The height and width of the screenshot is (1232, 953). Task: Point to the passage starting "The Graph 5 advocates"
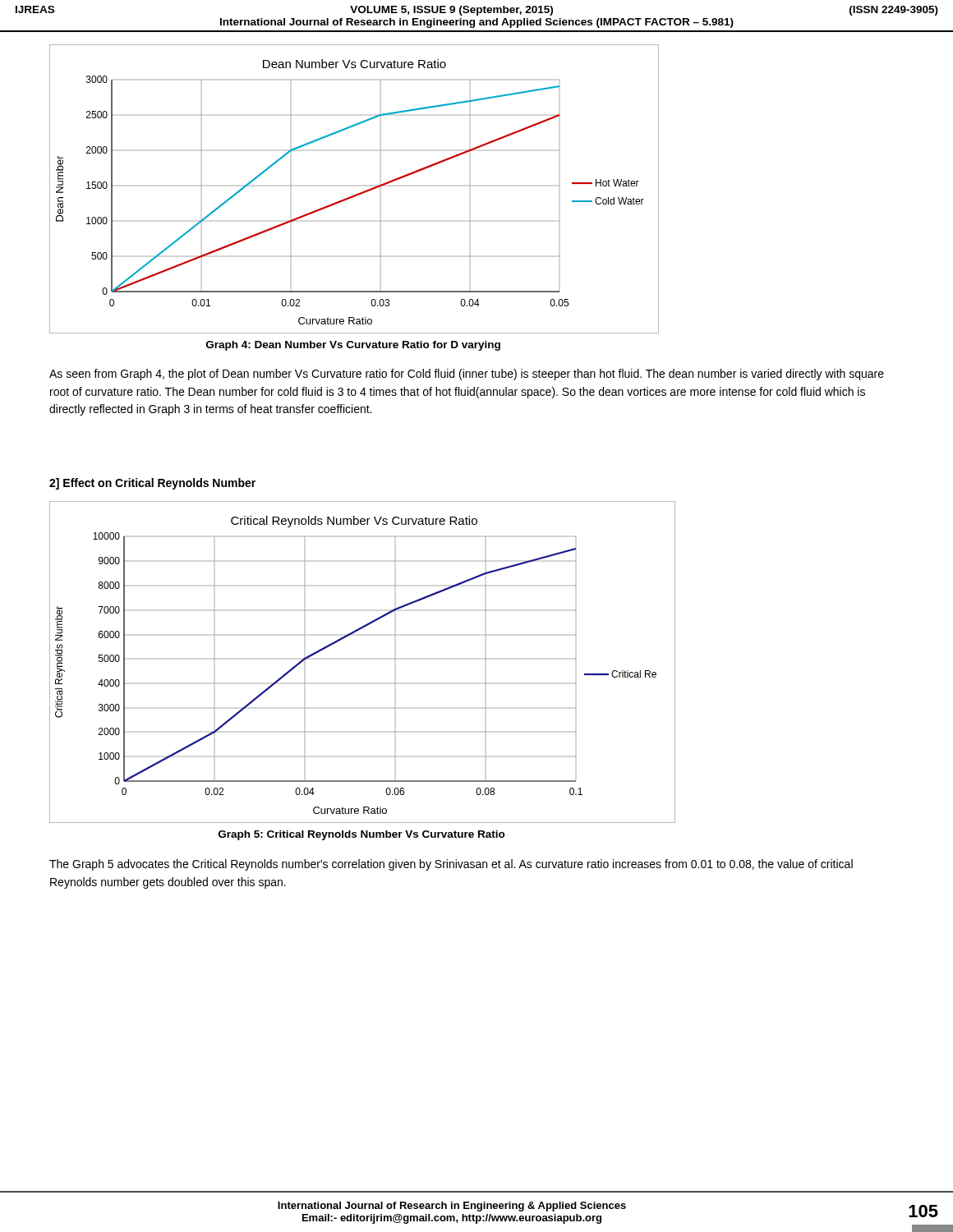click(451, 873)
